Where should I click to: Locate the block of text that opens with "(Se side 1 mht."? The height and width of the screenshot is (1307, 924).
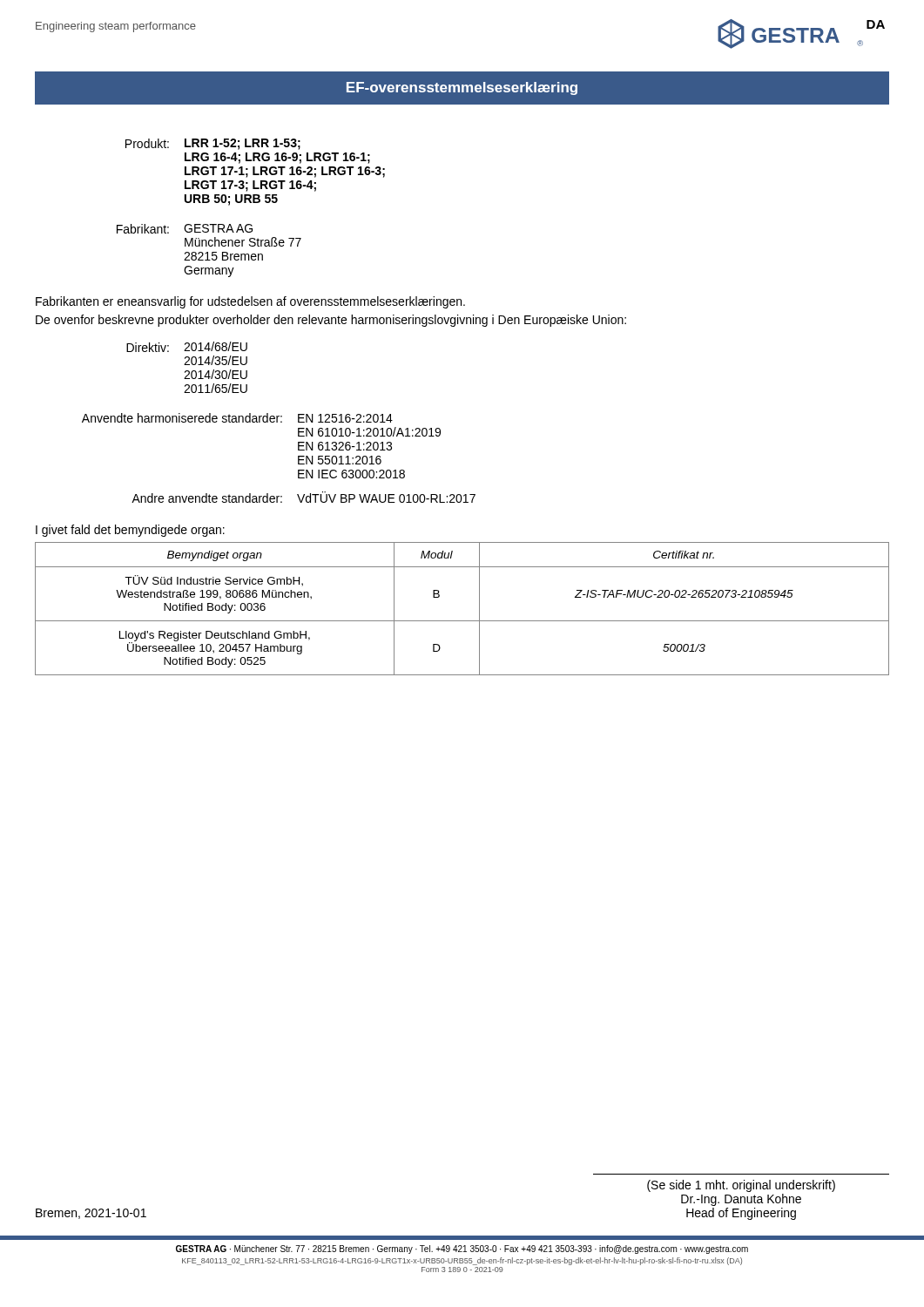741,1197
